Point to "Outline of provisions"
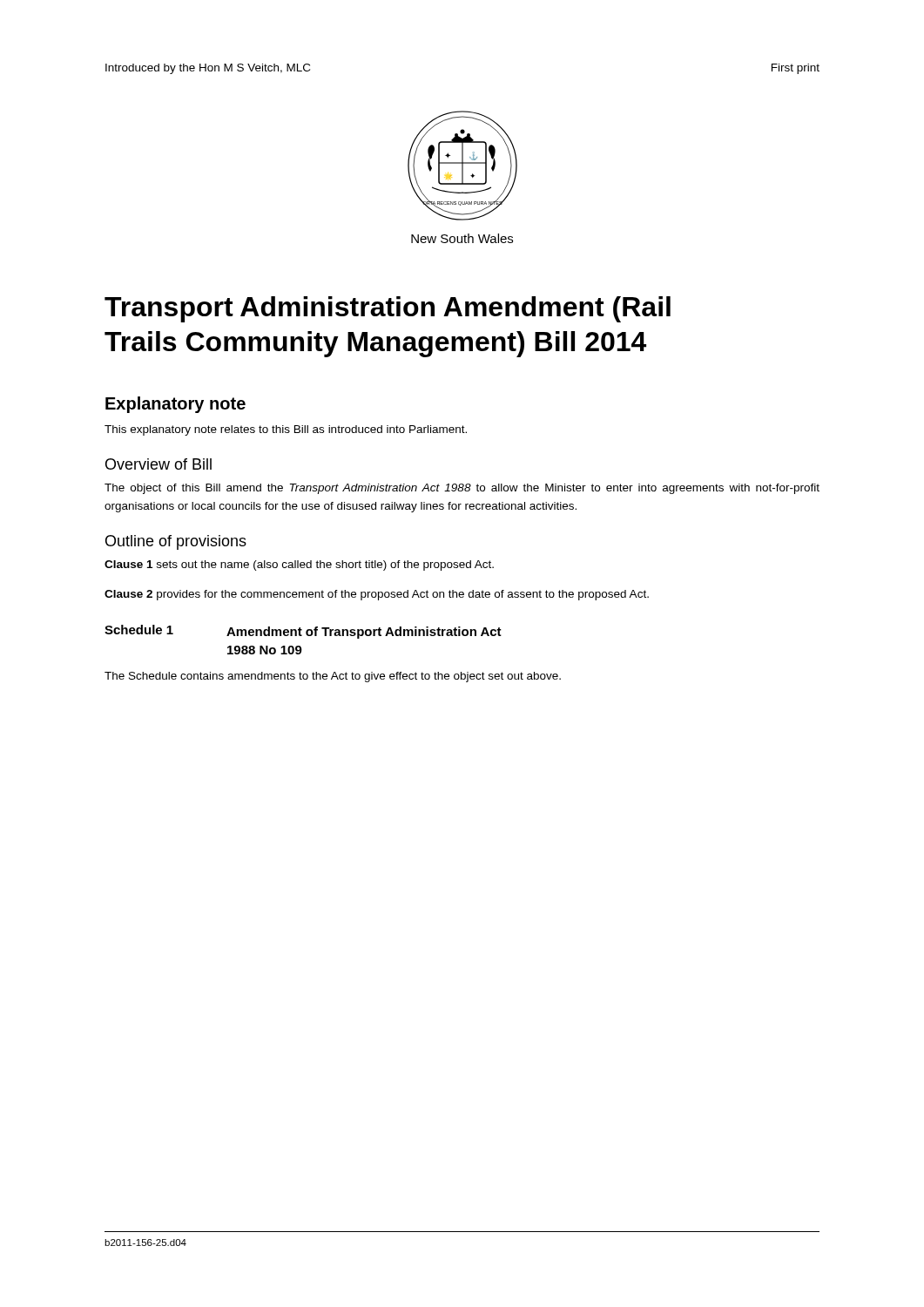 (176, 541)
